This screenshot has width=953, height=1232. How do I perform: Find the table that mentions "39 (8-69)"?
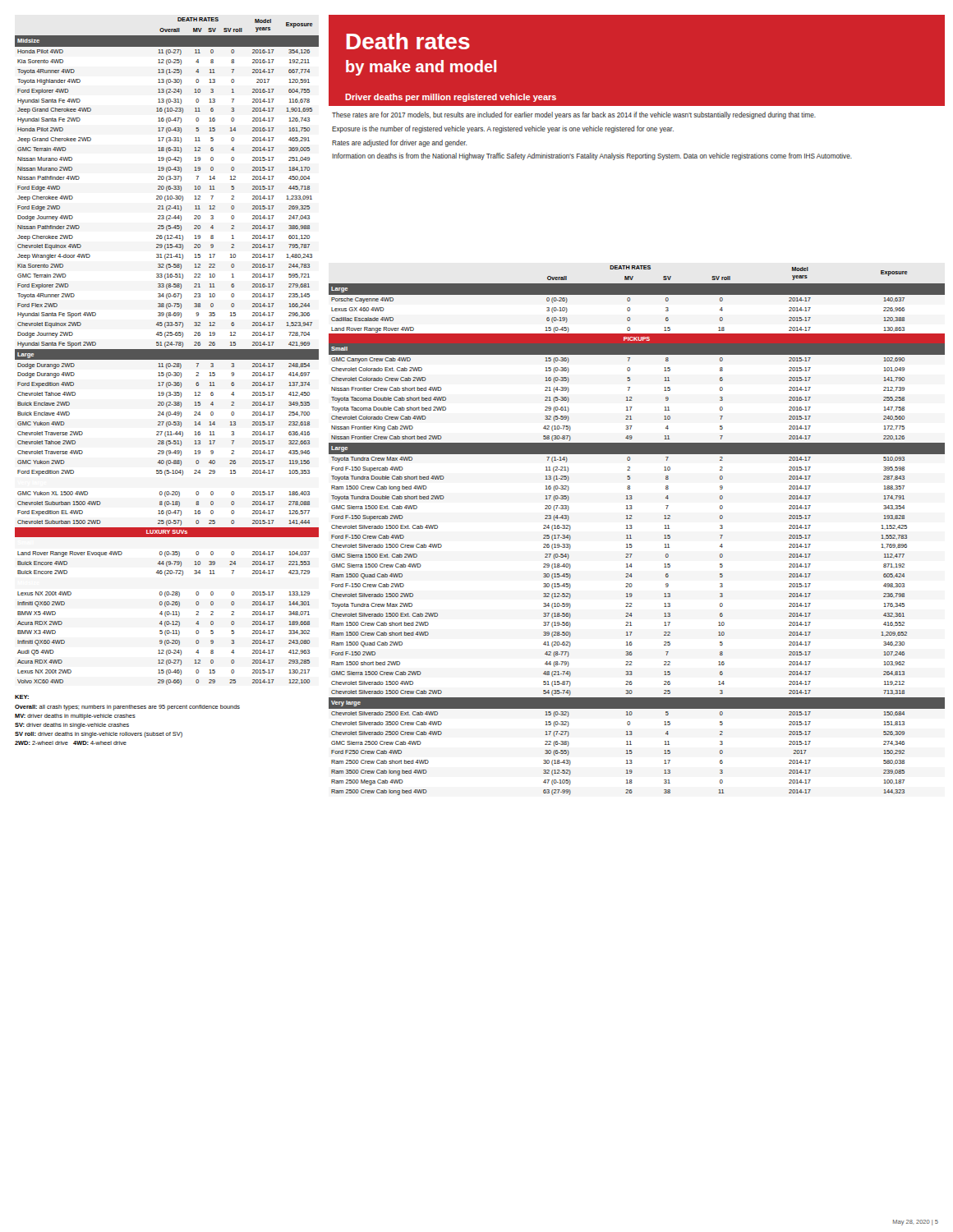[x=167, y=351]
